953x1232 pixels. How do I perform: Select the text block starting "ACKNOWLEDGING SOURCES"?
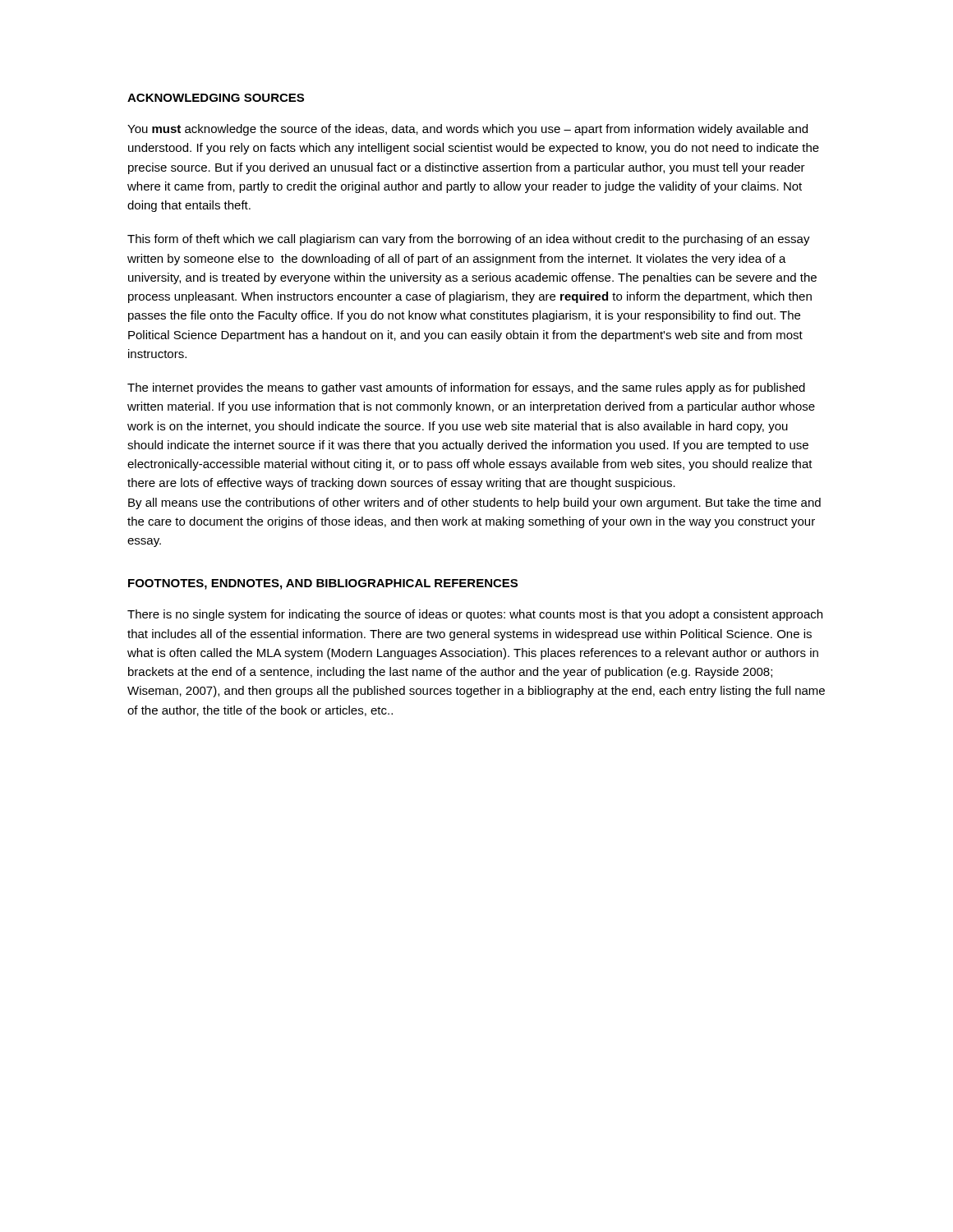point(216,97)
